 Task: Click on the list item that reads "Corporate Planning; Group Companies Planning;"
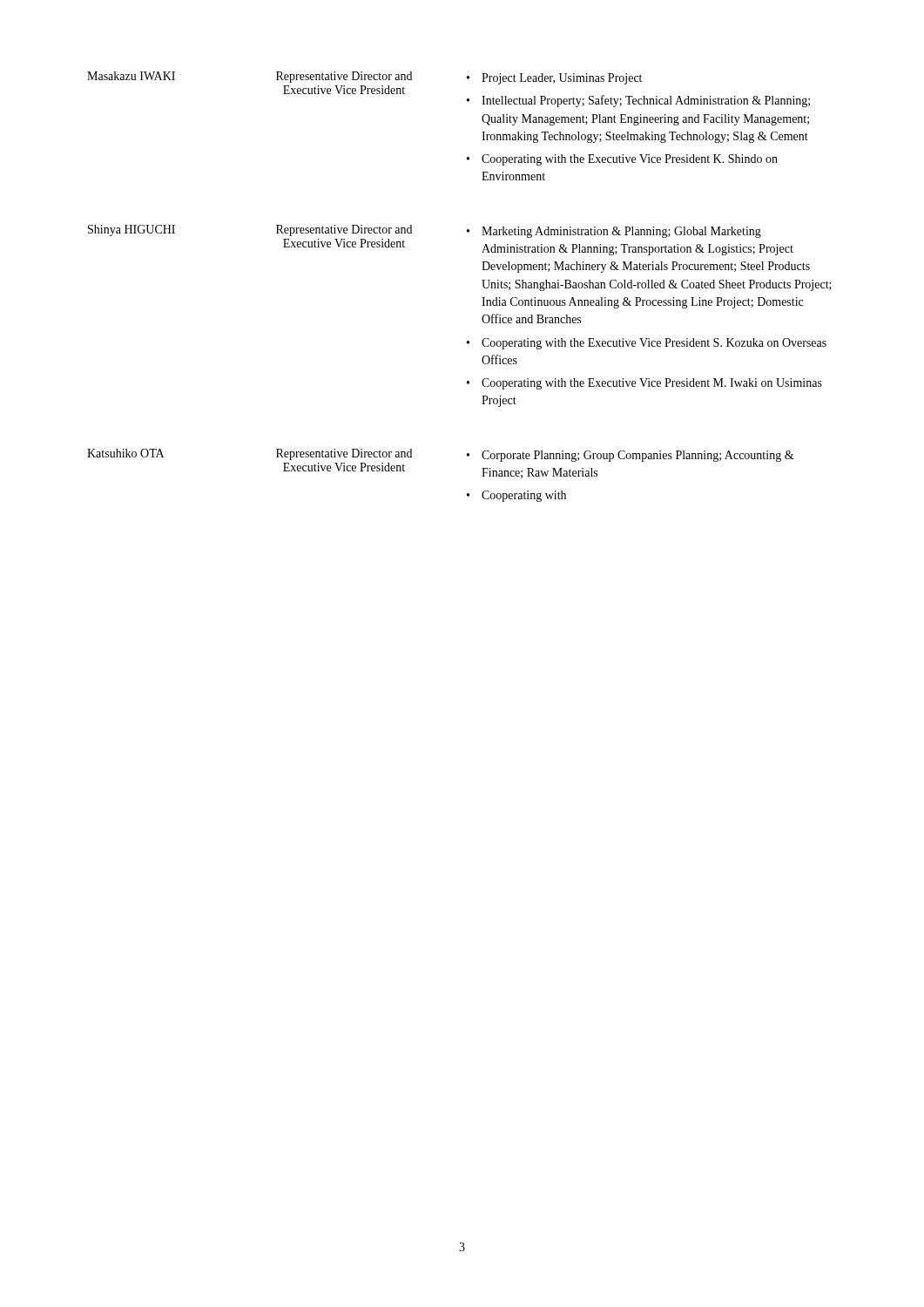(631, 456)
